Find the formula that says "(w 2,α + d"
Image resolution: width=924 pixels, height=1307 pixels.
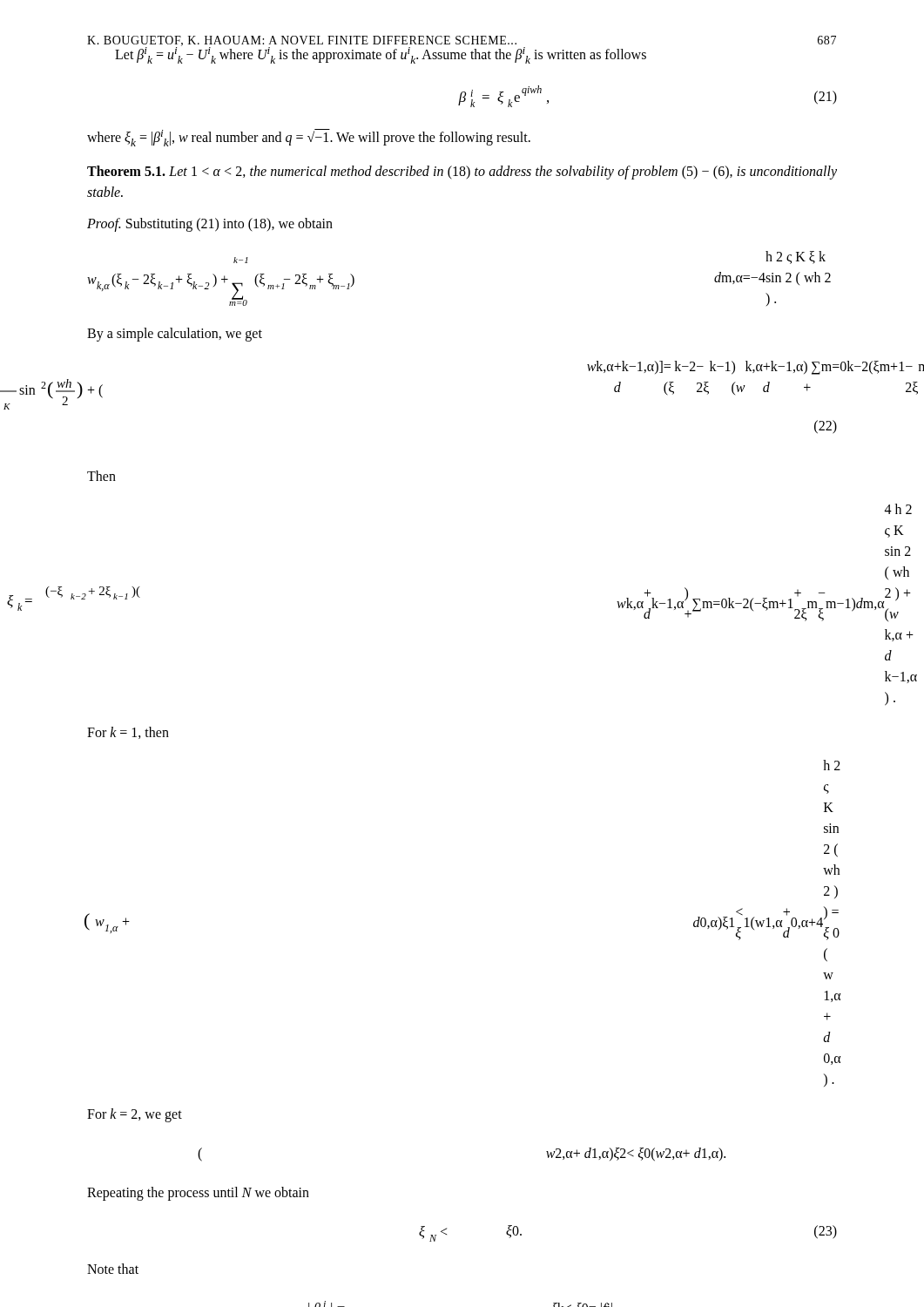coord(200,1154)
